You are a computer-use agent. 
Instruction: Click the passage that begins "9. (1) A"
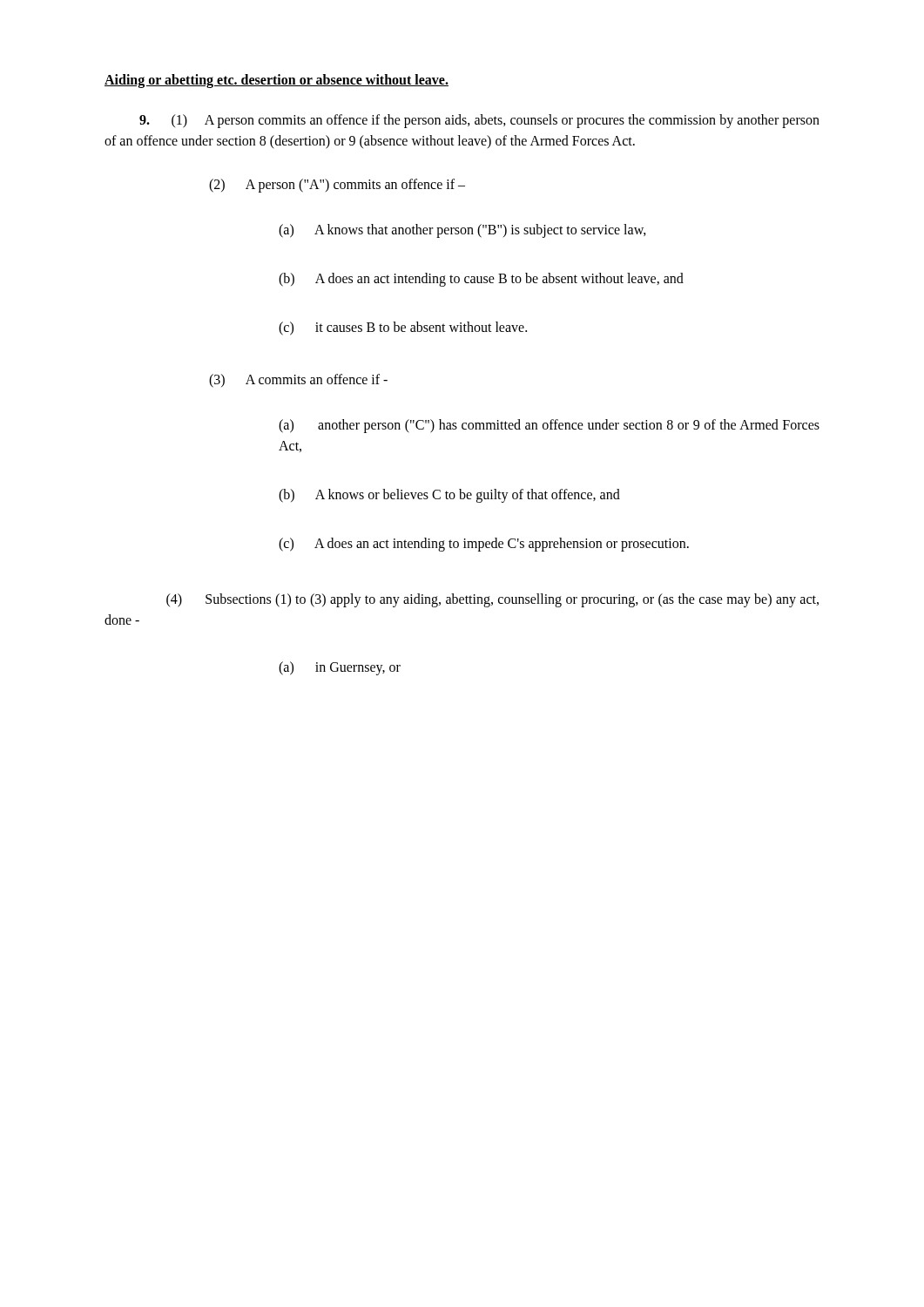pyautogui.click(x=462, y=130)
